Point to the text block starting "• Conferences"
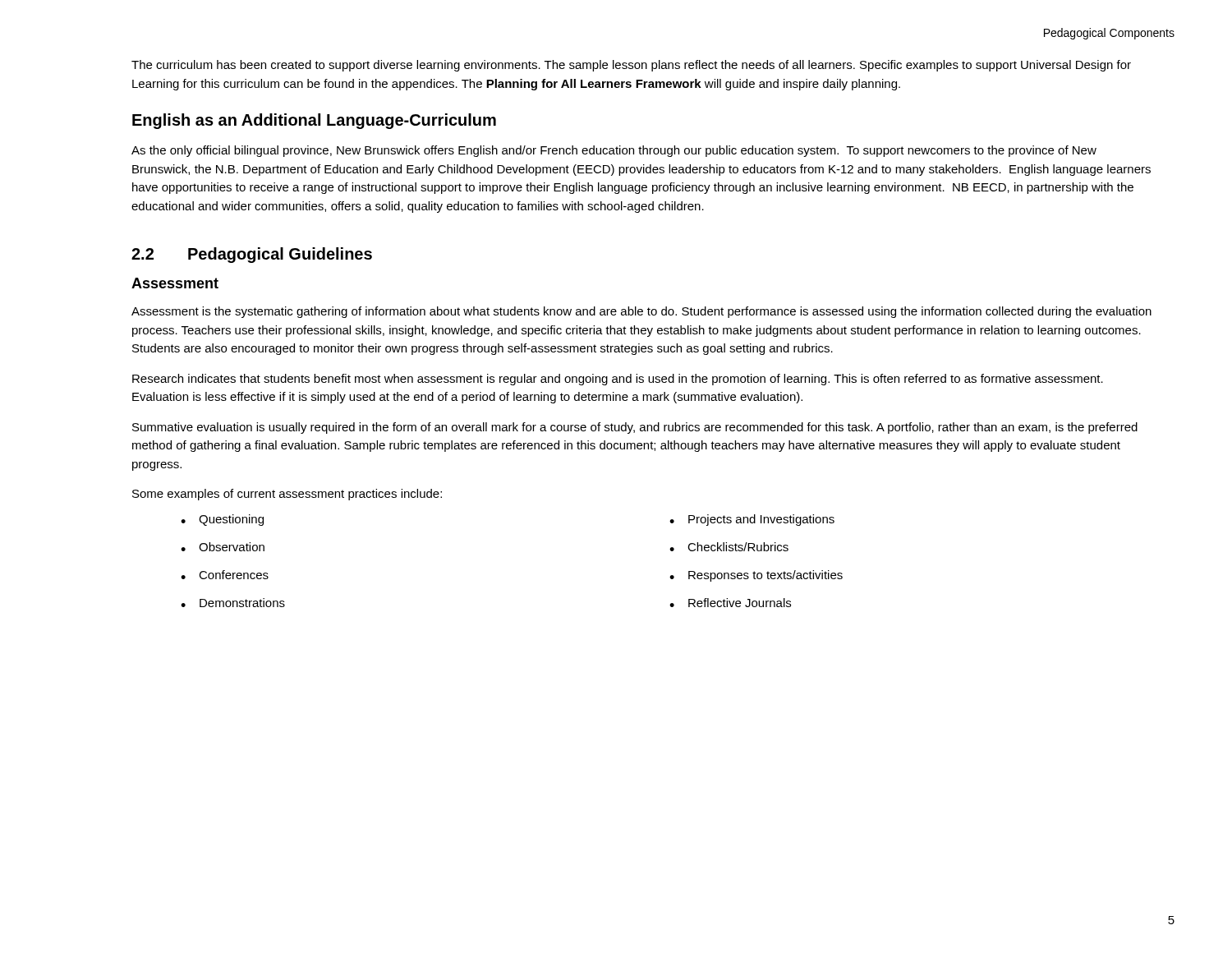 click(x=225, y=577)
